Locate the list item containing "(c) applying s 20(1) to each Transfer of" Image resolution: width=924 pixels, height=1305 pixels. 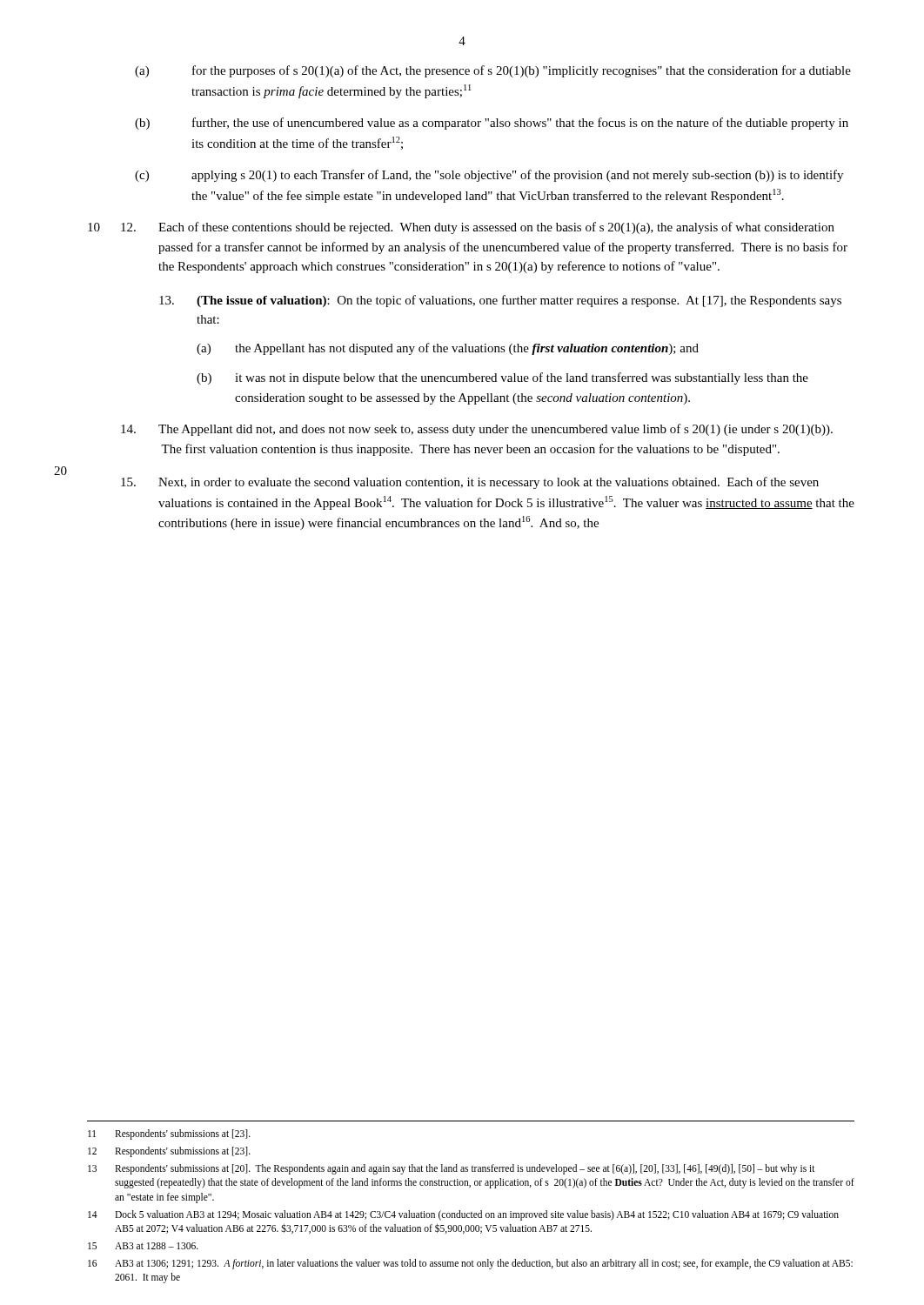pos(495,185)
